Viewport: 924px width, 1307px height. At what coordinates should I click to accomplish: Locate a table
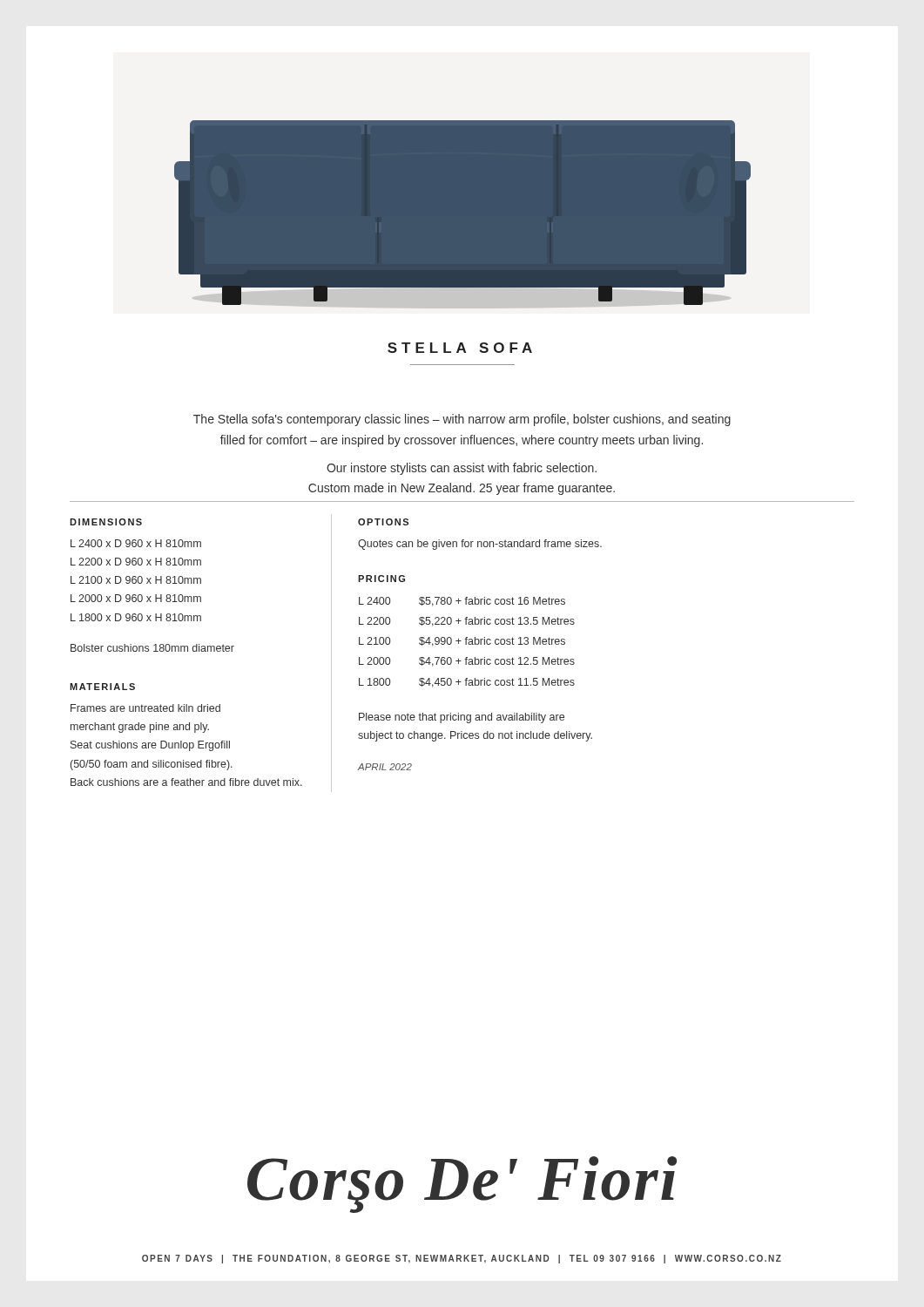coord(606,642)
